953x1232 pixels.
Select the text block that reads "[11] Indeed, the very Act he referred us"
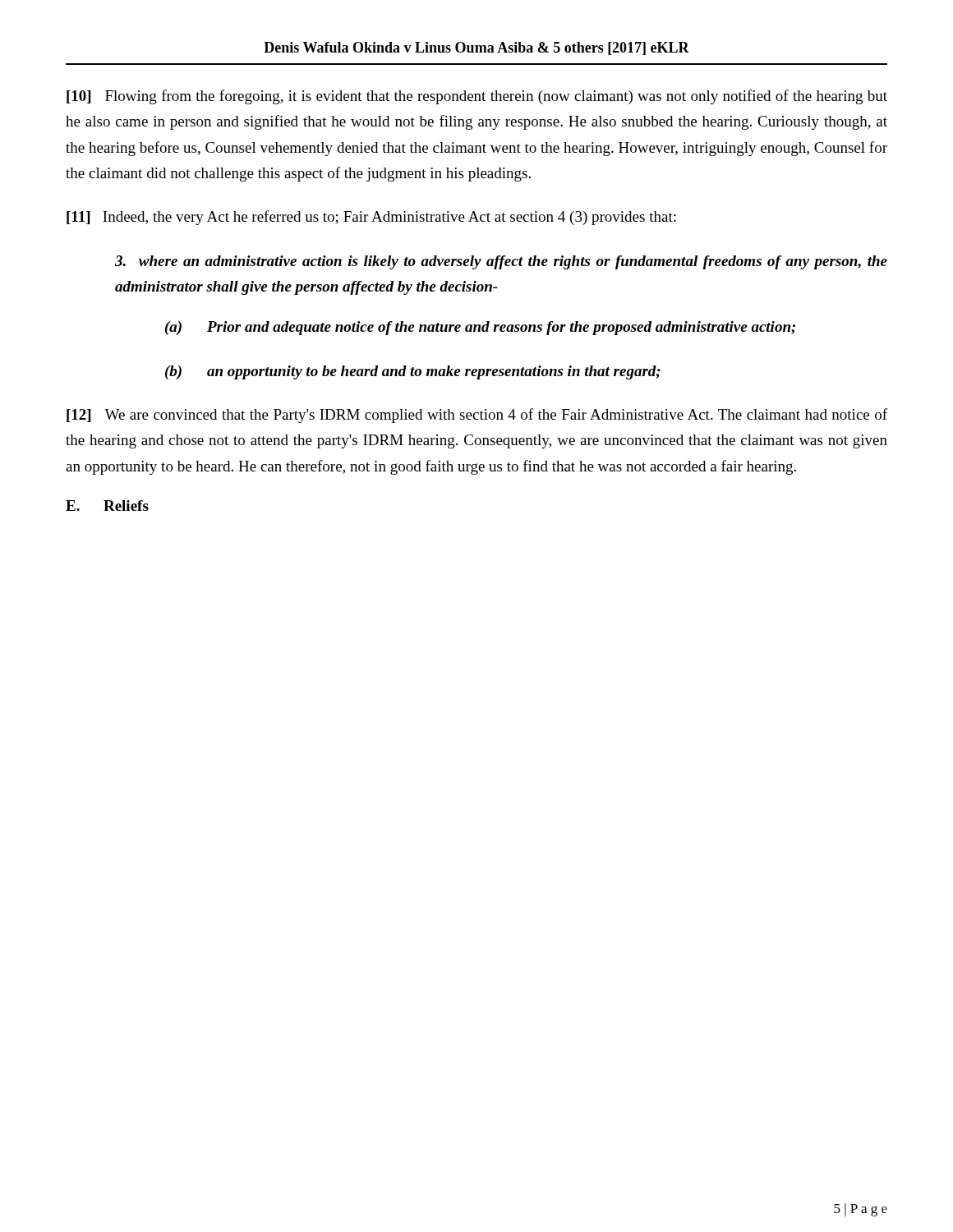pos(371,217)
